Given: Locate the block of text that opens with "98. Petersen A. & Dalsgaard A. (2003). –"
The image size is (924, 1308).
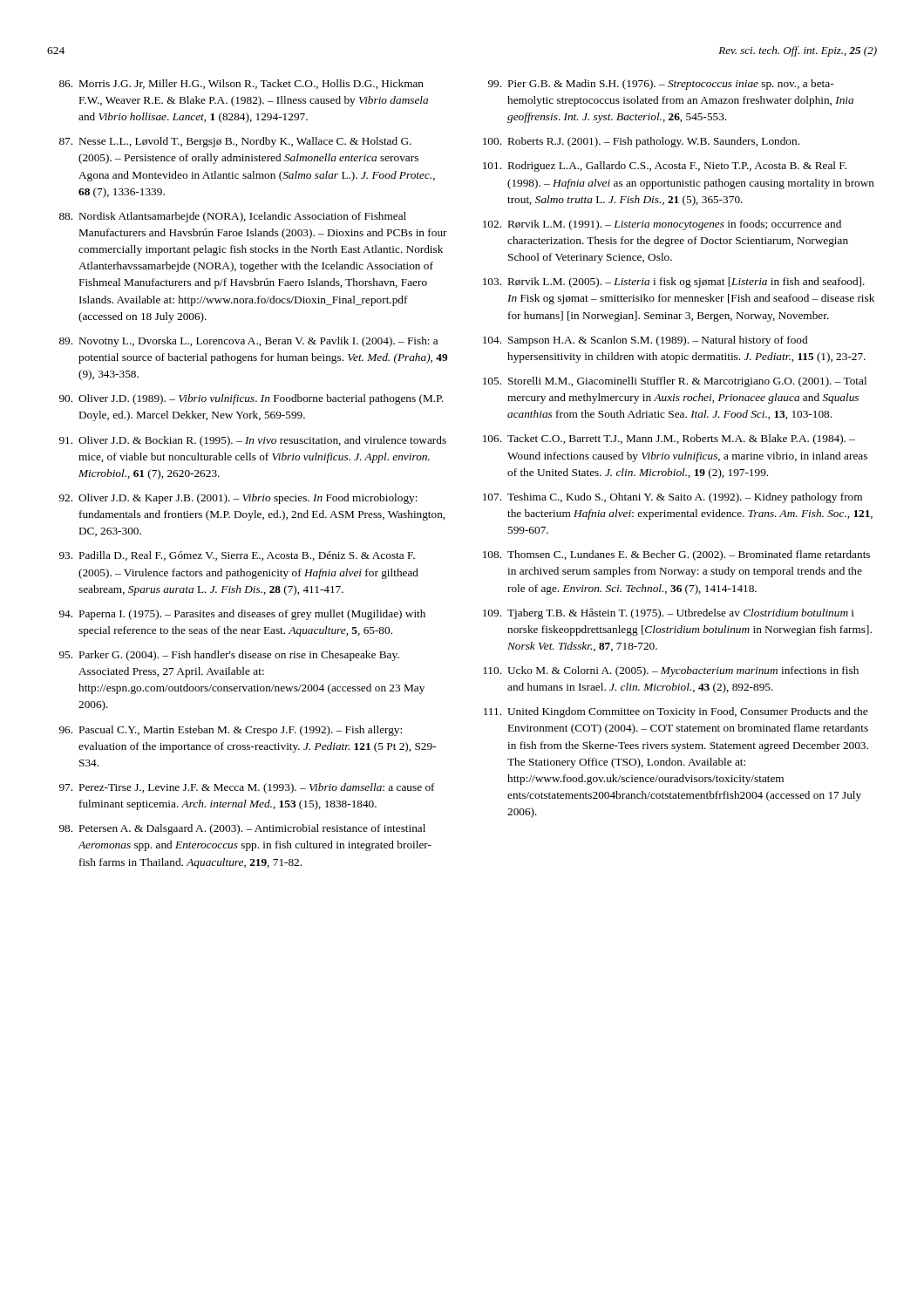Looking at the screenshot, I should (x=248, y=845).
